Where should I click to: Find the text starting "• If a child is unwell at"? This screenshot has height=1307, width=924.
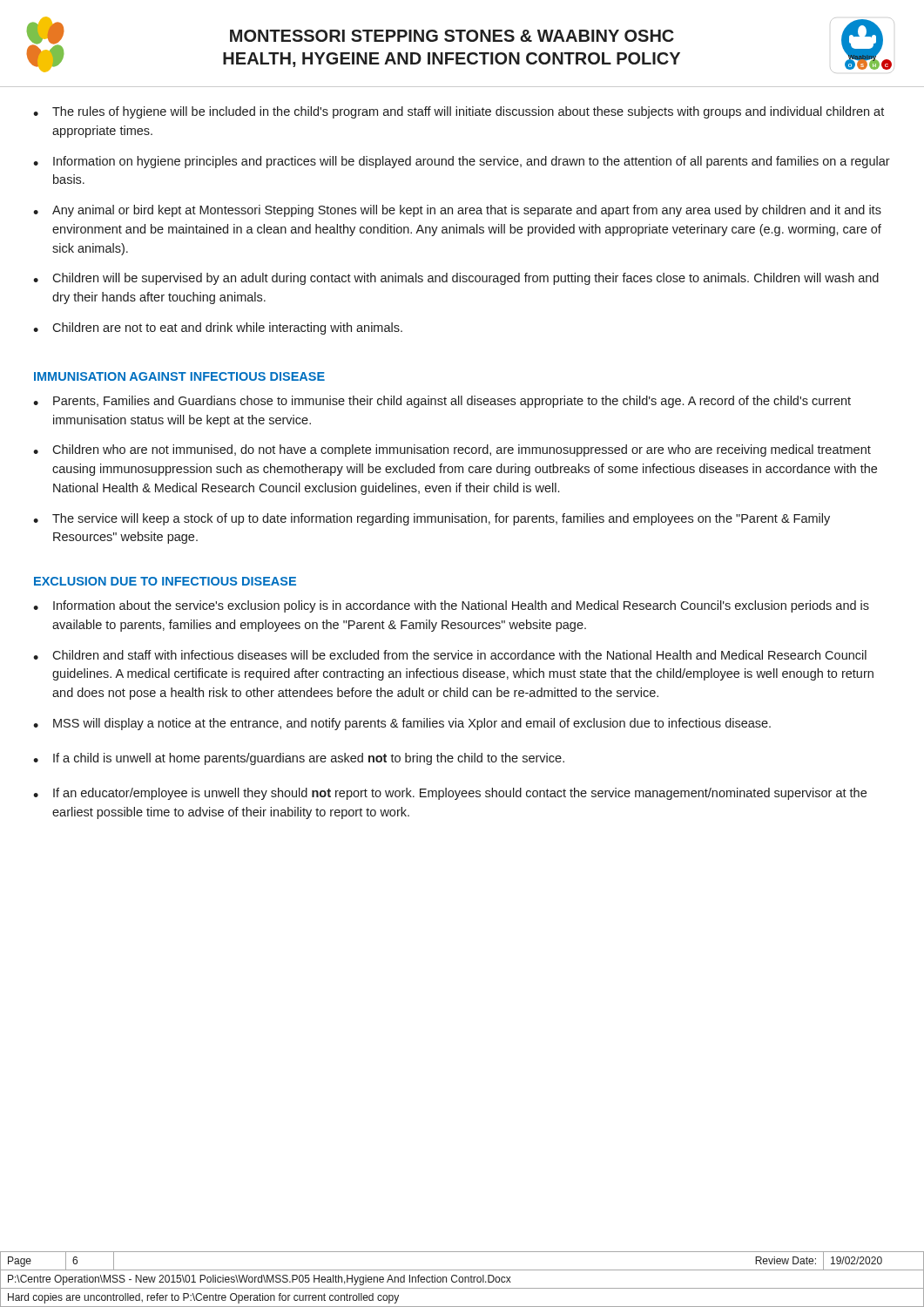click(x=462, y=761)
